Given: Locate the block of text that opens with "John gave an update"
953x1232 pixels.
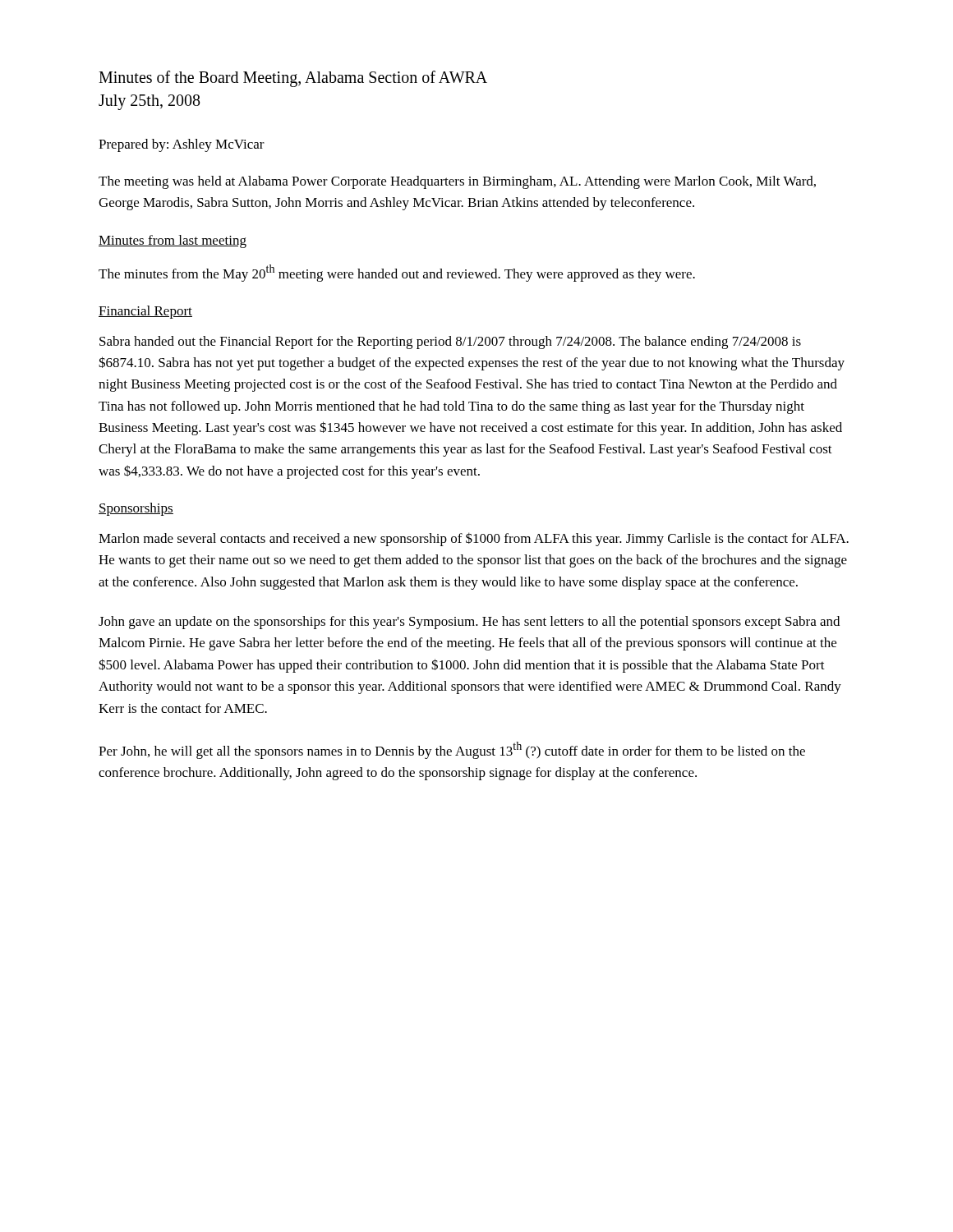Looking at the screenshot, I should [x=470, y=665].
